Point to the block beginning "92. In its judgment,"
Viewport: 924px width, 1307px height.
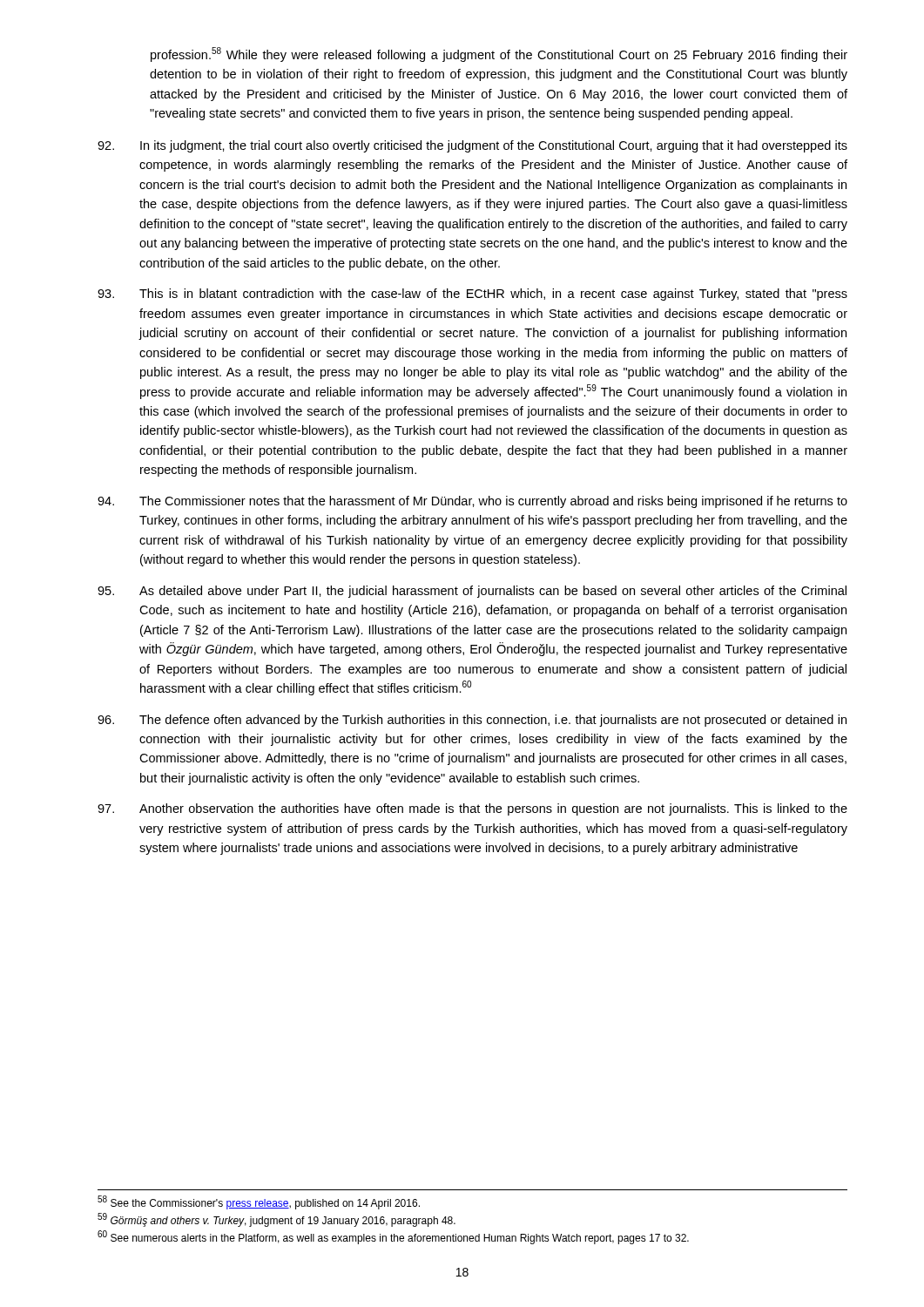472,204
